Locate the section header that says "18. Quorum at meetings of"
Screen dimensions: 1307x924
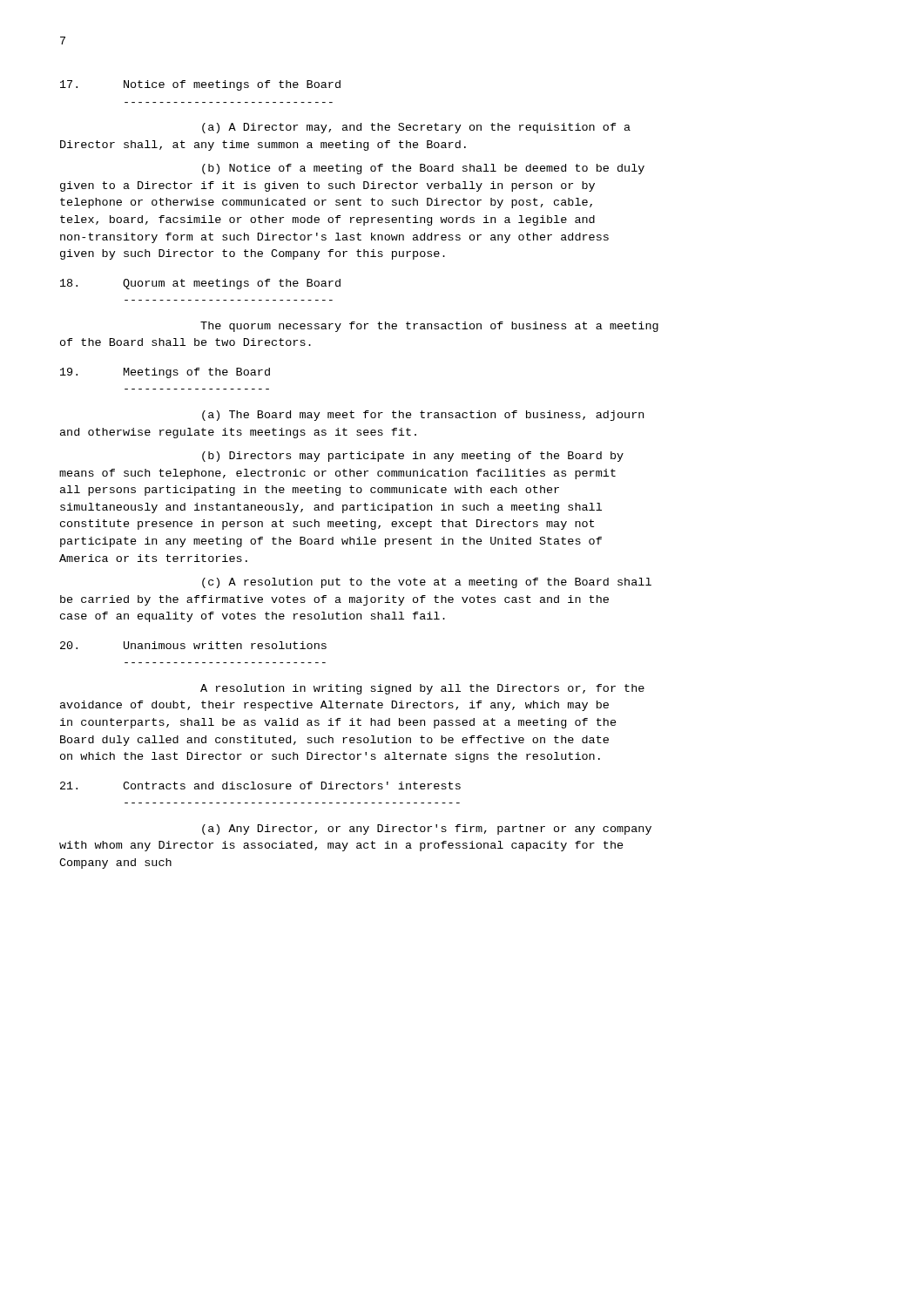click(x=200, y=284)
